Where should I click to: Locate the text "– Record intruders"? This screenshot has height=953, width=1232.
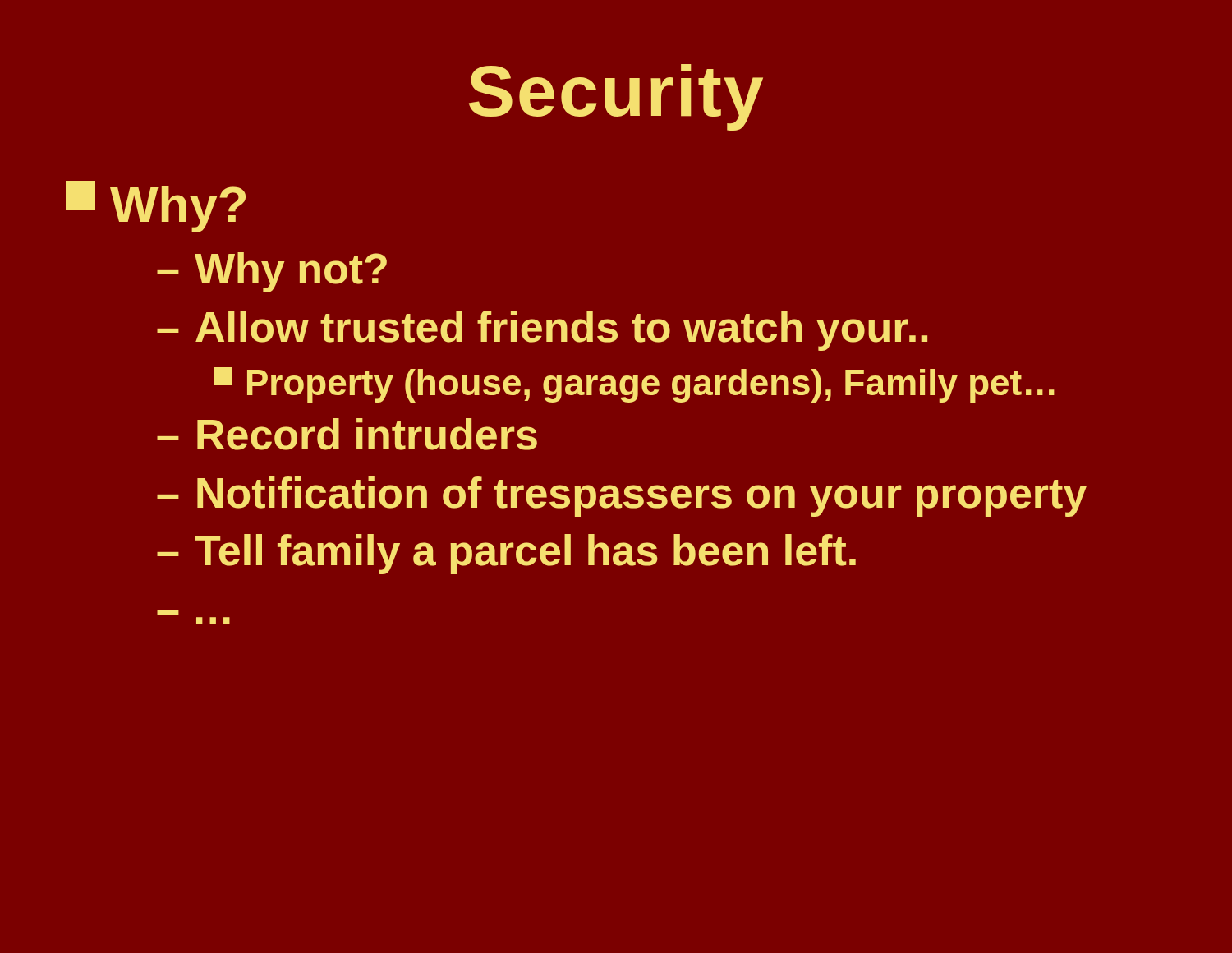tap(347, 435)
